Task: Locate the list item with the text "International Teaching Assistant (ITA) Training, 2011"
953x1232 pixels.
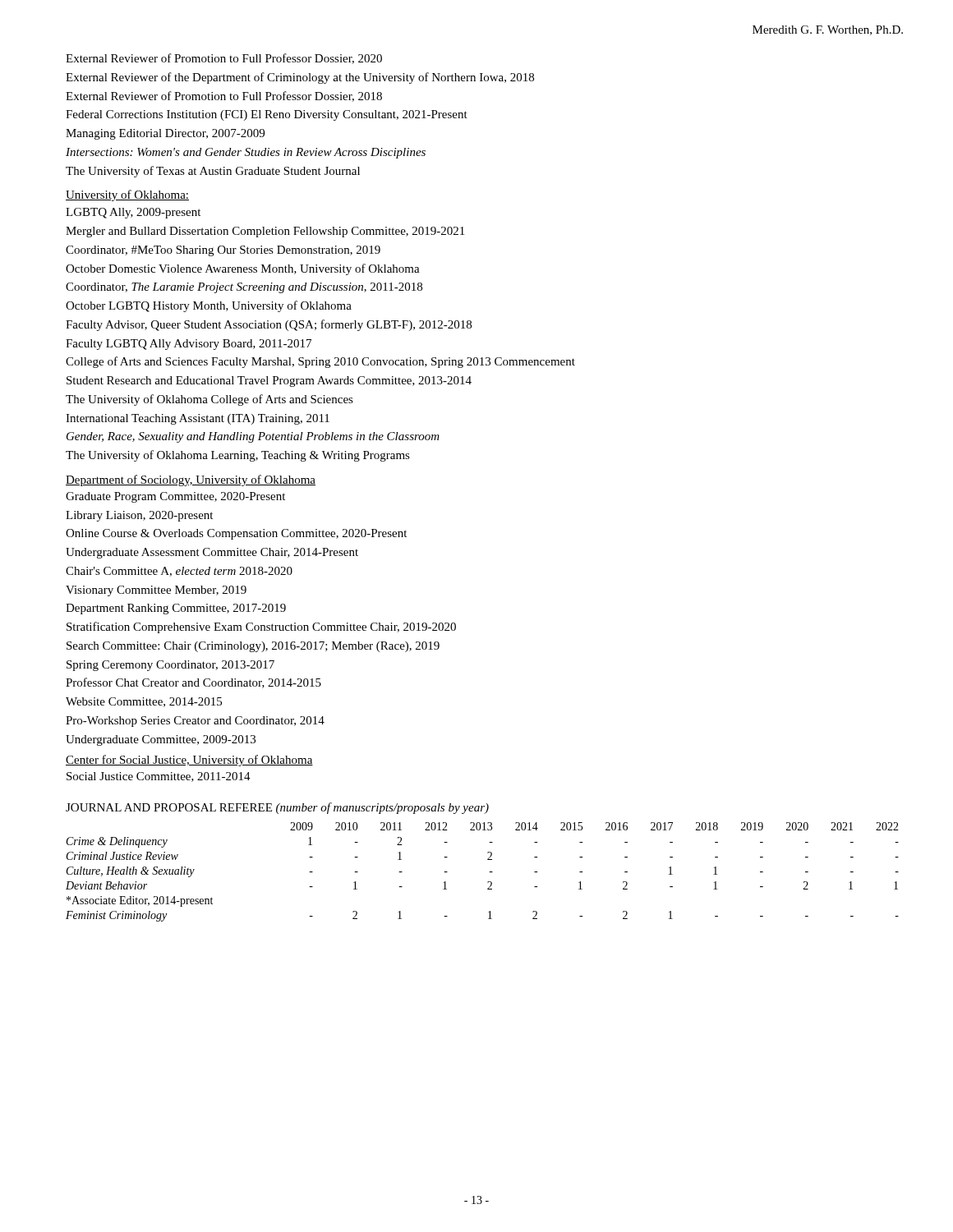Action: pos(198,418)
